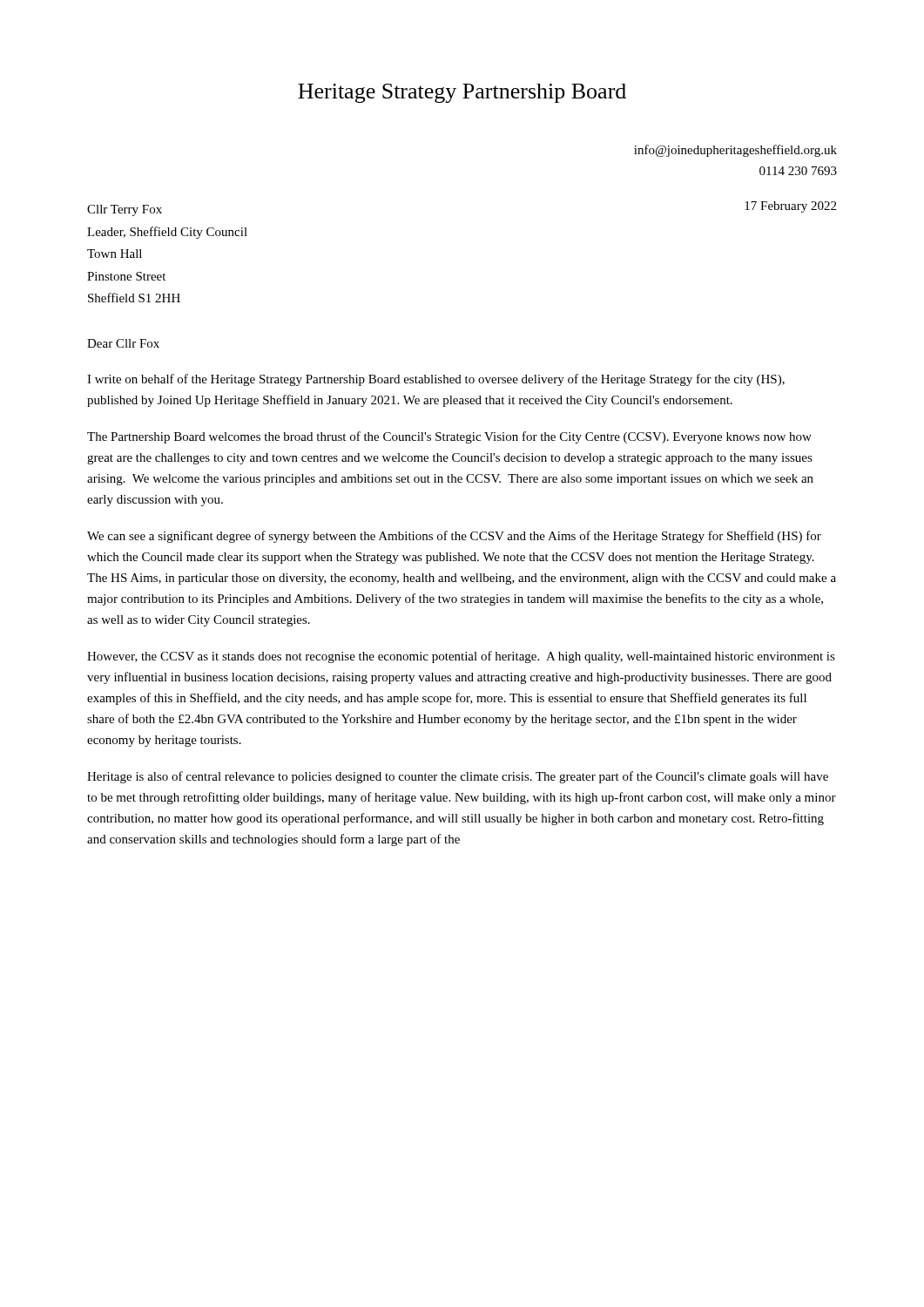Where does it say "info@joinedupheritagesheffield.org.uk 0114 230 7693"?
Screen dimensions: 1307x924
click(x=735, y=160)
